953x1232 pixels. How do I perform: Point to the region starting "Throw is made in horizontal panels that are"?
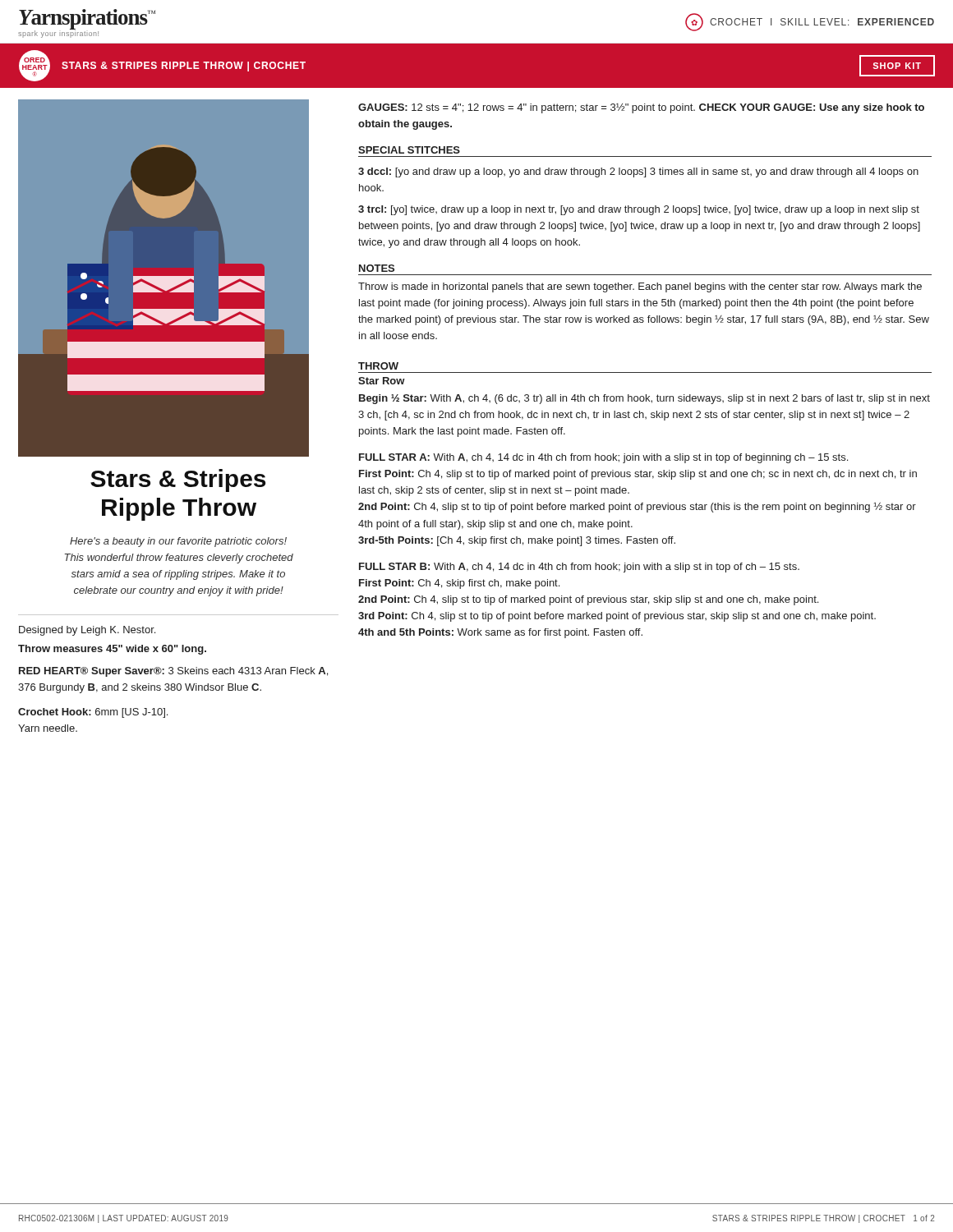(644, 311)
